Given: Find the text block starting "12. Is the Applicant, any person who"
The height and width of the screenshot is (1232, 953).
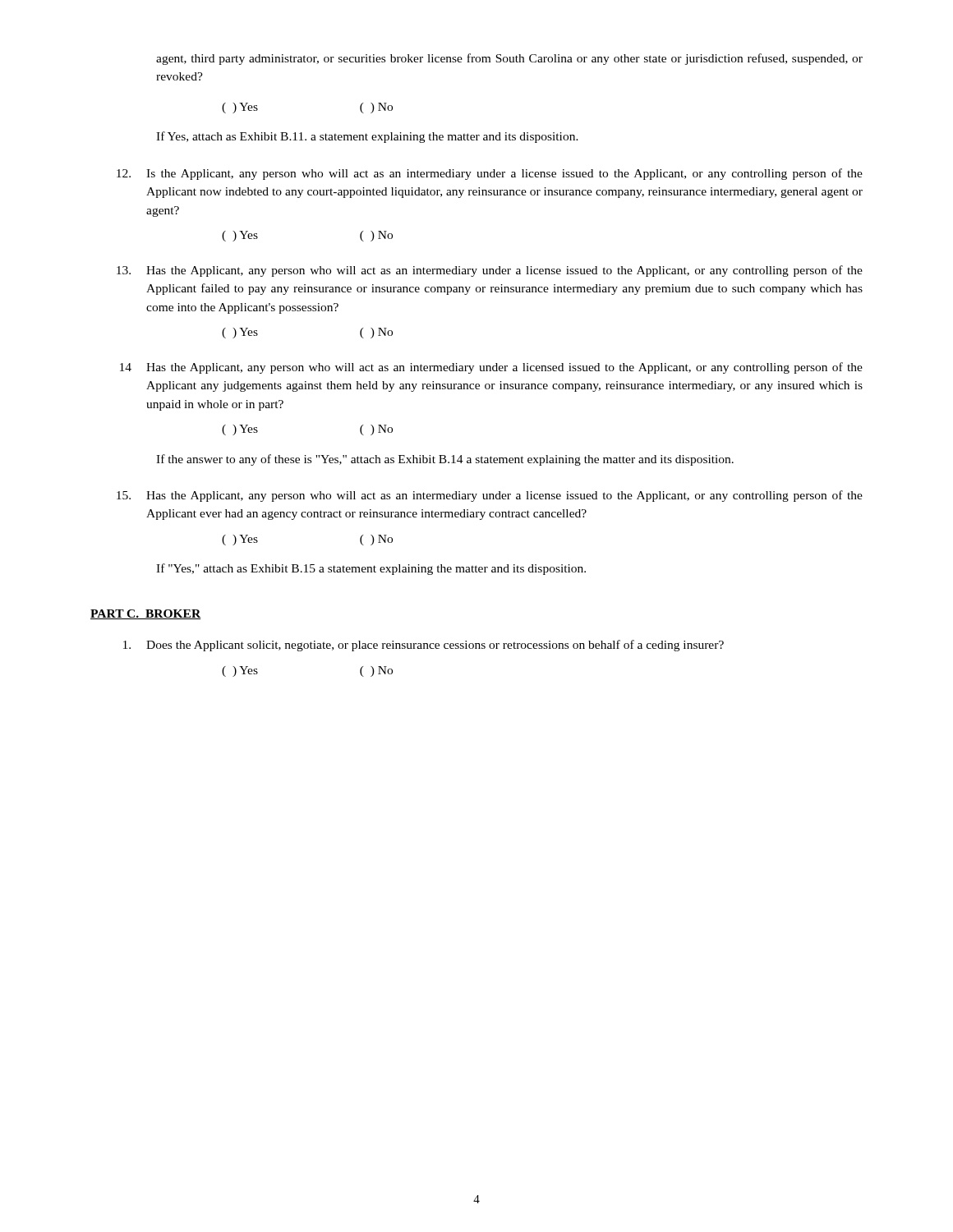Looking at the screenshot, I should point(476,192).
